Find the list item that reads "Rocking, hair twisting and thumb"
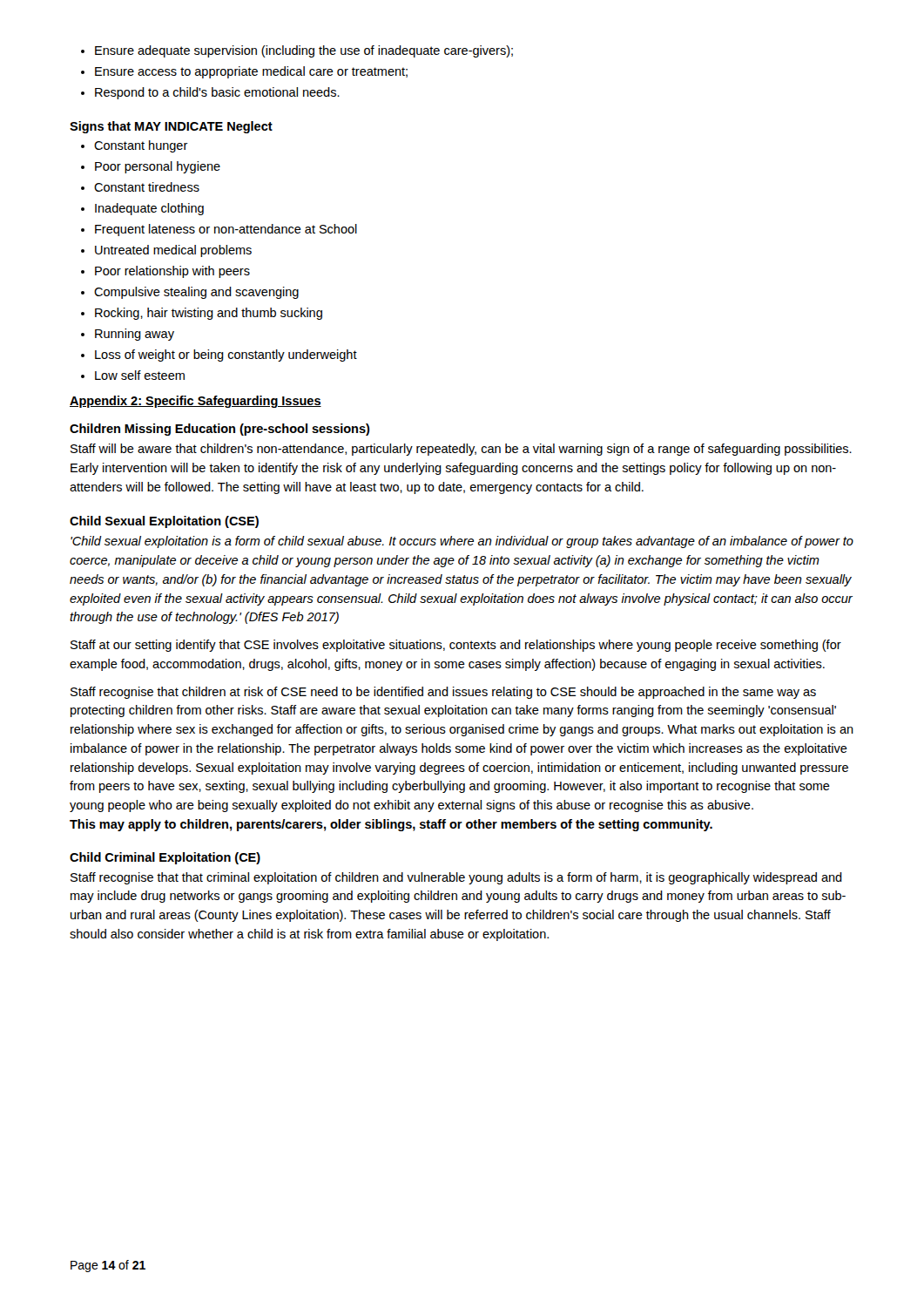 [208, 313]
